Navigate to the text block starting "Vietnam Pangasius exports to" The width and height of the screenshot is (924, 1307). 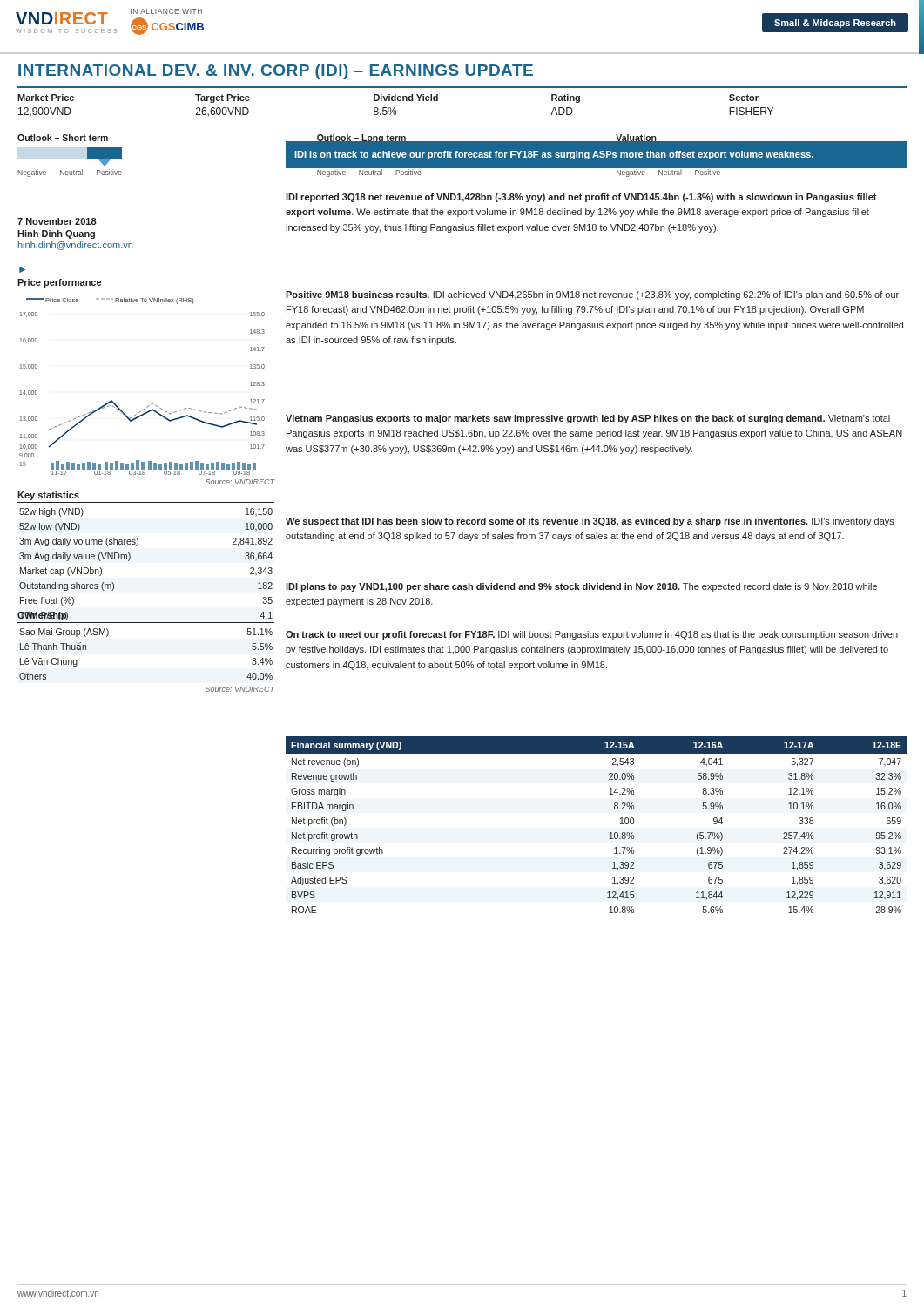click(x=594, y=433)
